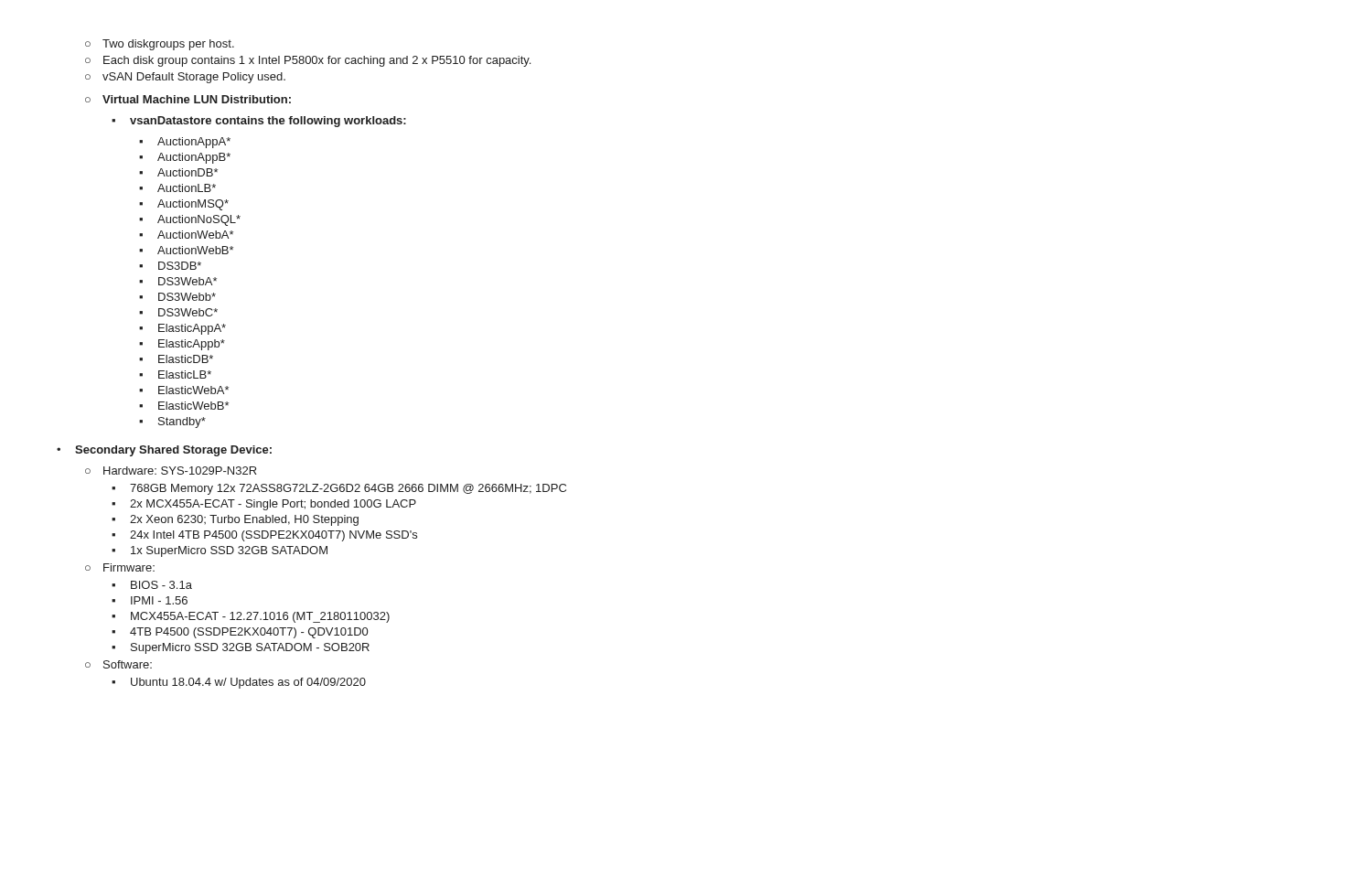Select the list item with the text "▪ Ubuntu 18.04.4 w/ Updates as of 04/09/2020"
Viewport: 1372px width, 888px height.
(239, 682)
